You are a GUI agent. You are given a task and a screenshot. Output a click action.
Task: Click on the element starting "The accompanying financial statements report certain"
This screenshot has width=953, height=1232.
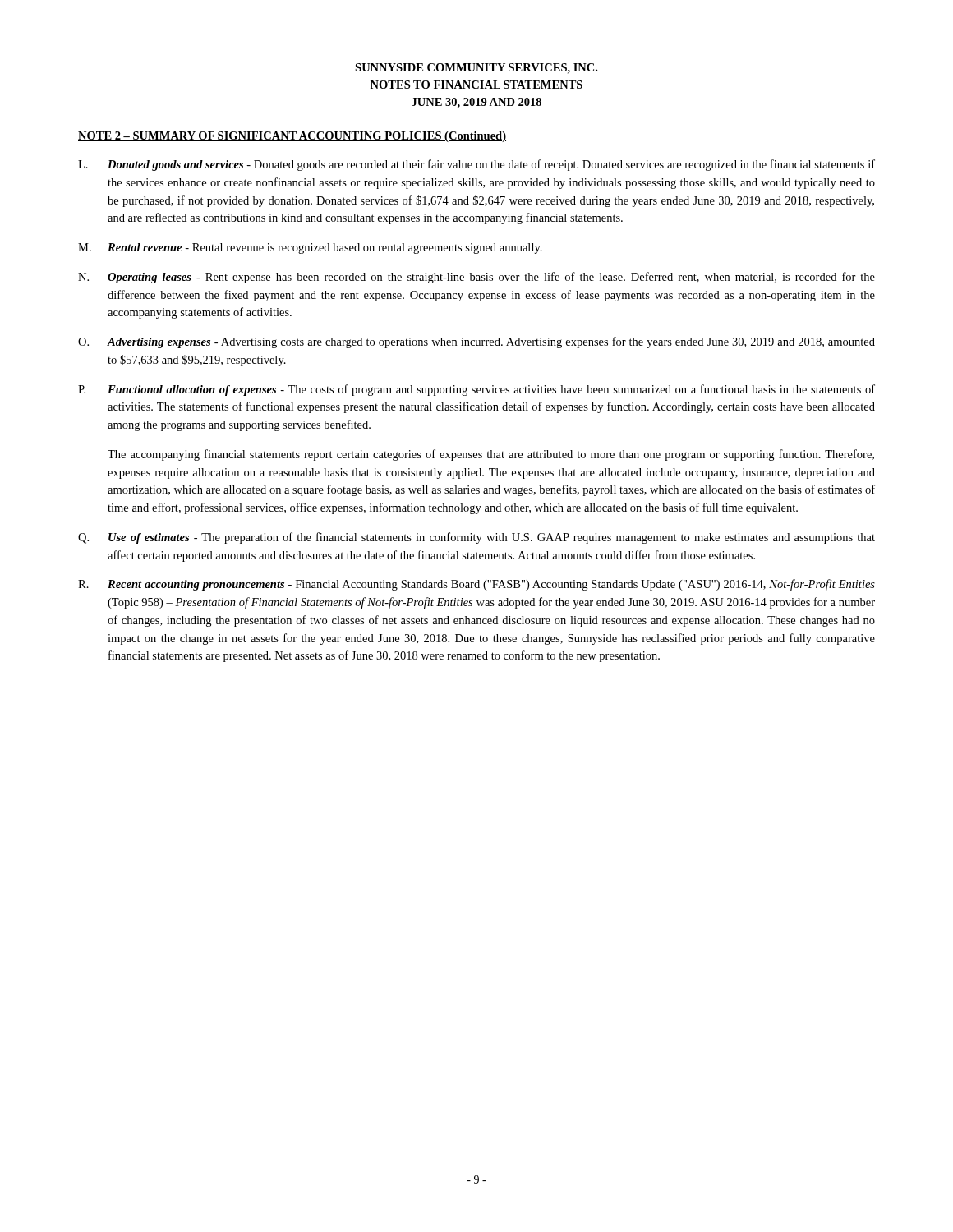(491, 481)
